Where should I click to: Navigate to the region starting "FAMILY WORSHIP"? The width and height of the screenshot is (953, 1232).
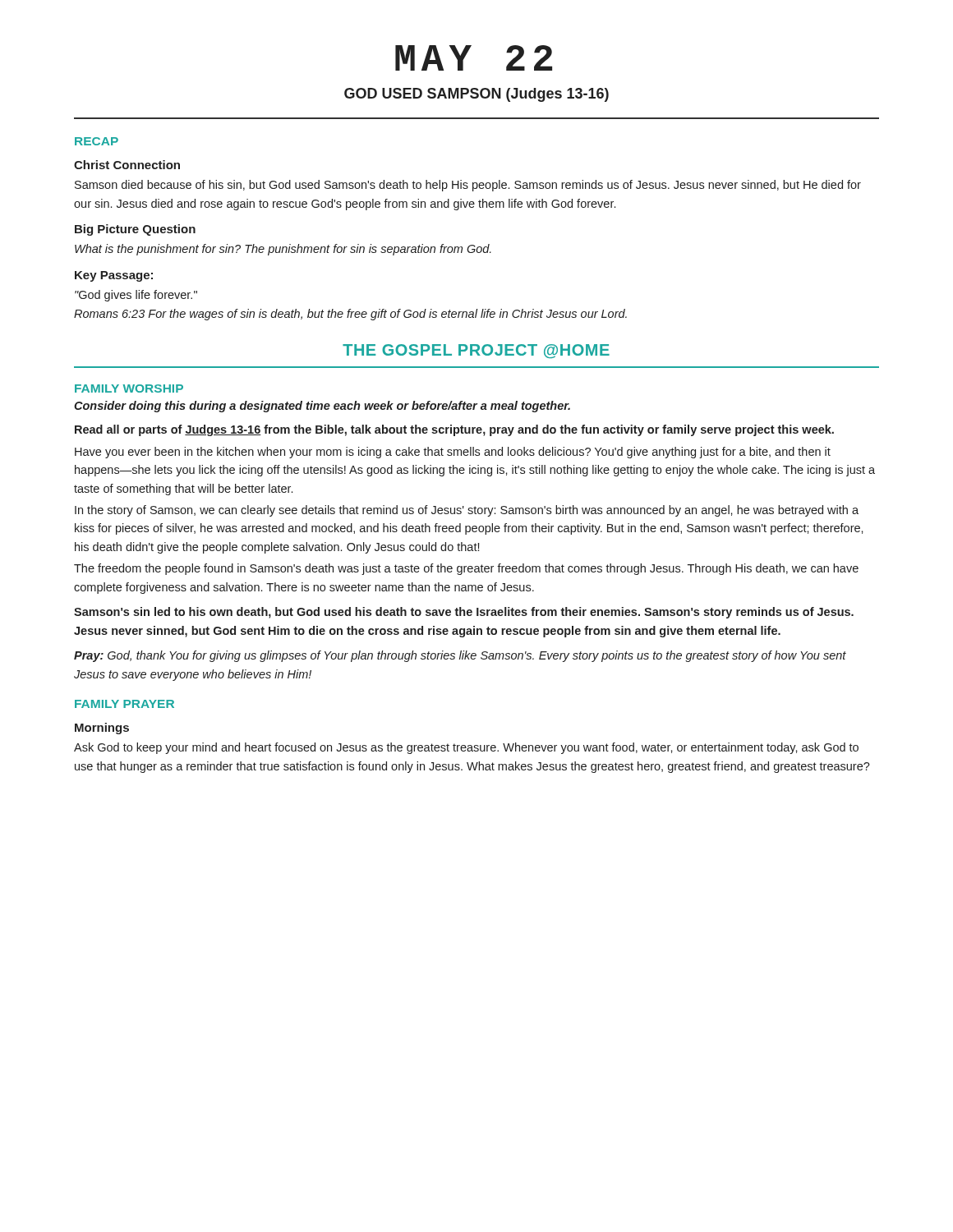click(x=129, y=388)
